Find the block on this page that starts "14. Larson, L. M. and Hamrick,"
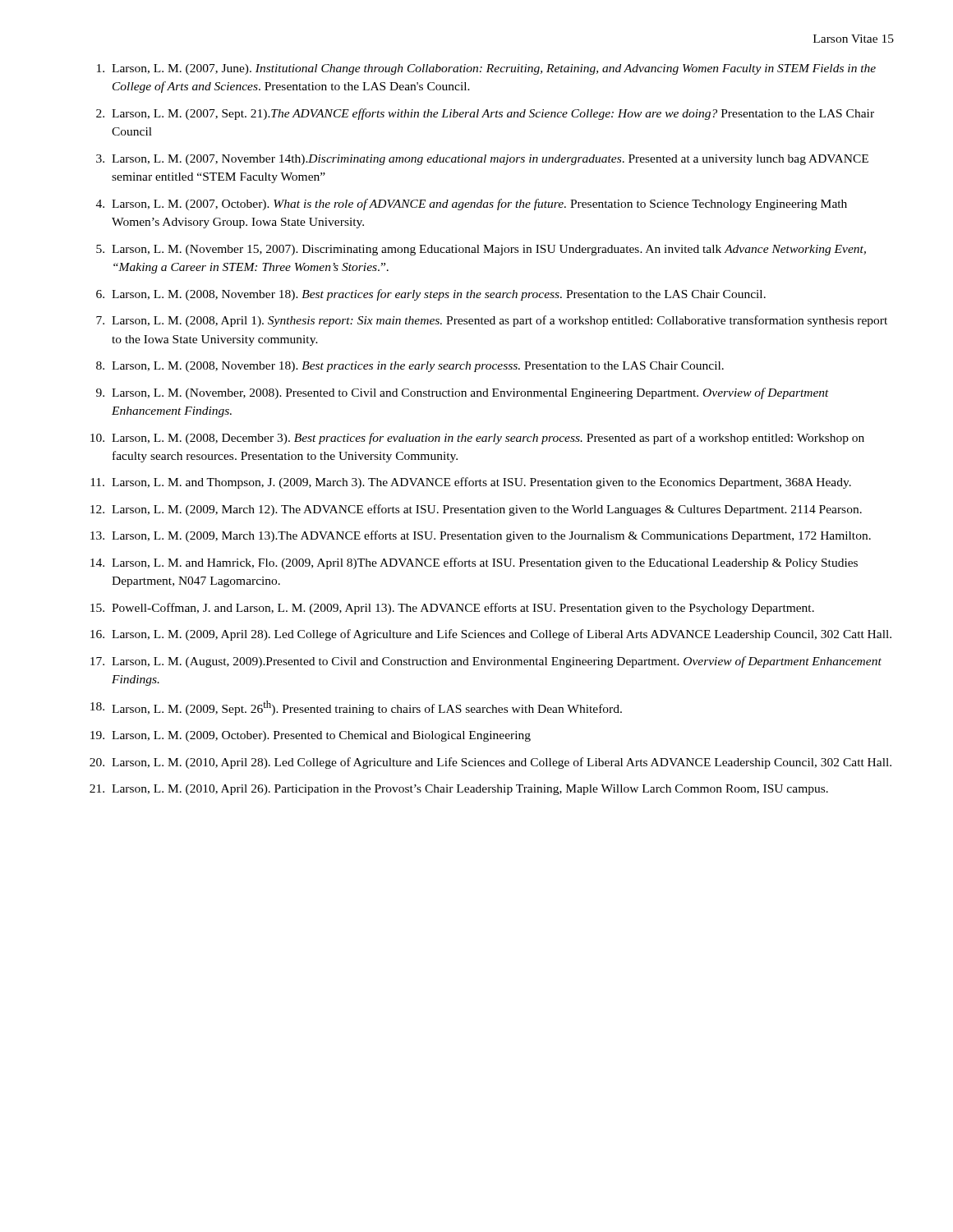 (x=484, y=572)
